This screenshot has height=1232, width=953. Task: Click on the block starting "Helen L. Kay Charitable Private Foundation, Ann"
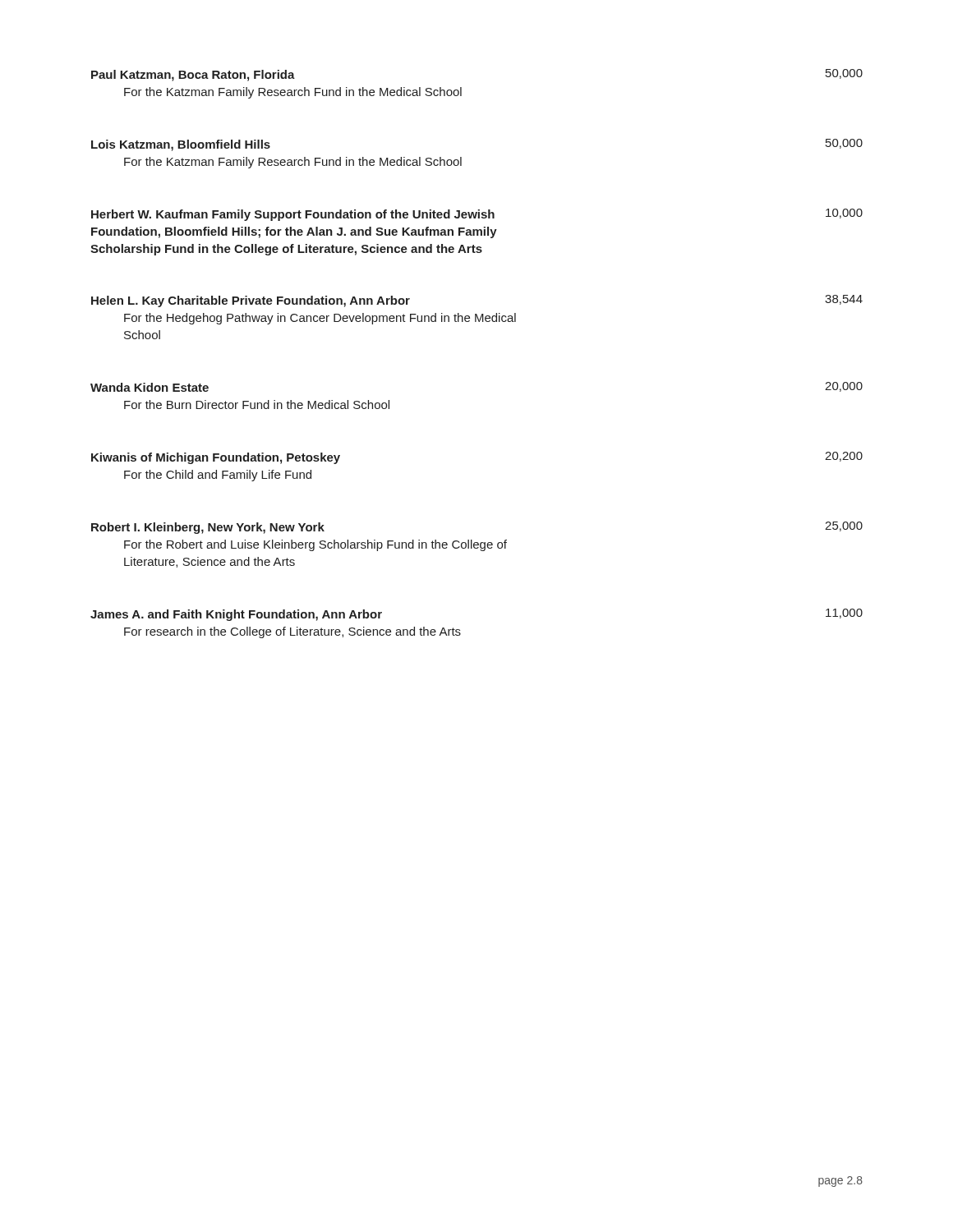[x=476, y=318]
